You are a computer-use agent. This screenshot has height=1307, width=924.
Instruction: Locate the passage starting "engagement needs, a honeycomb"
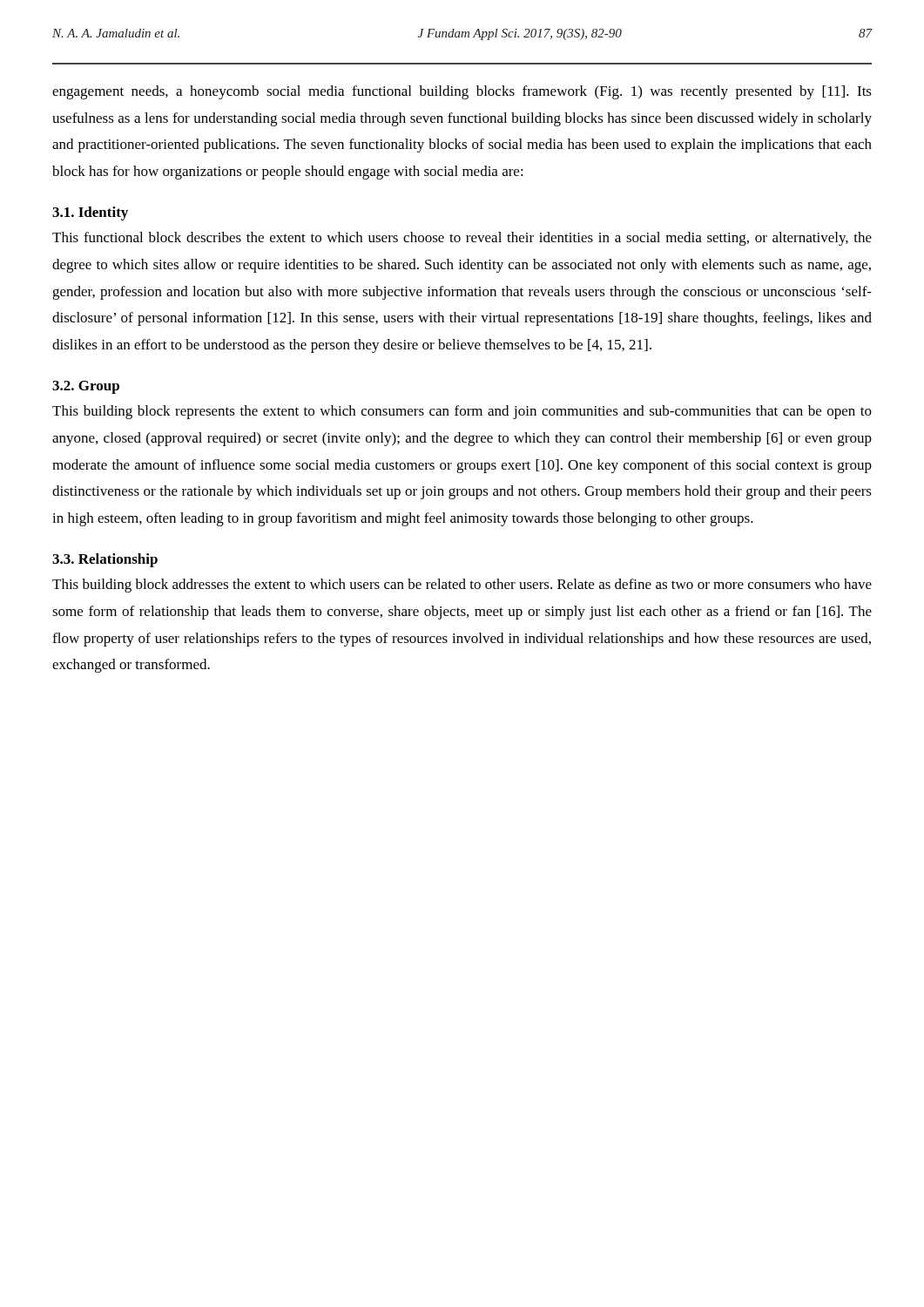pos(462,132)
